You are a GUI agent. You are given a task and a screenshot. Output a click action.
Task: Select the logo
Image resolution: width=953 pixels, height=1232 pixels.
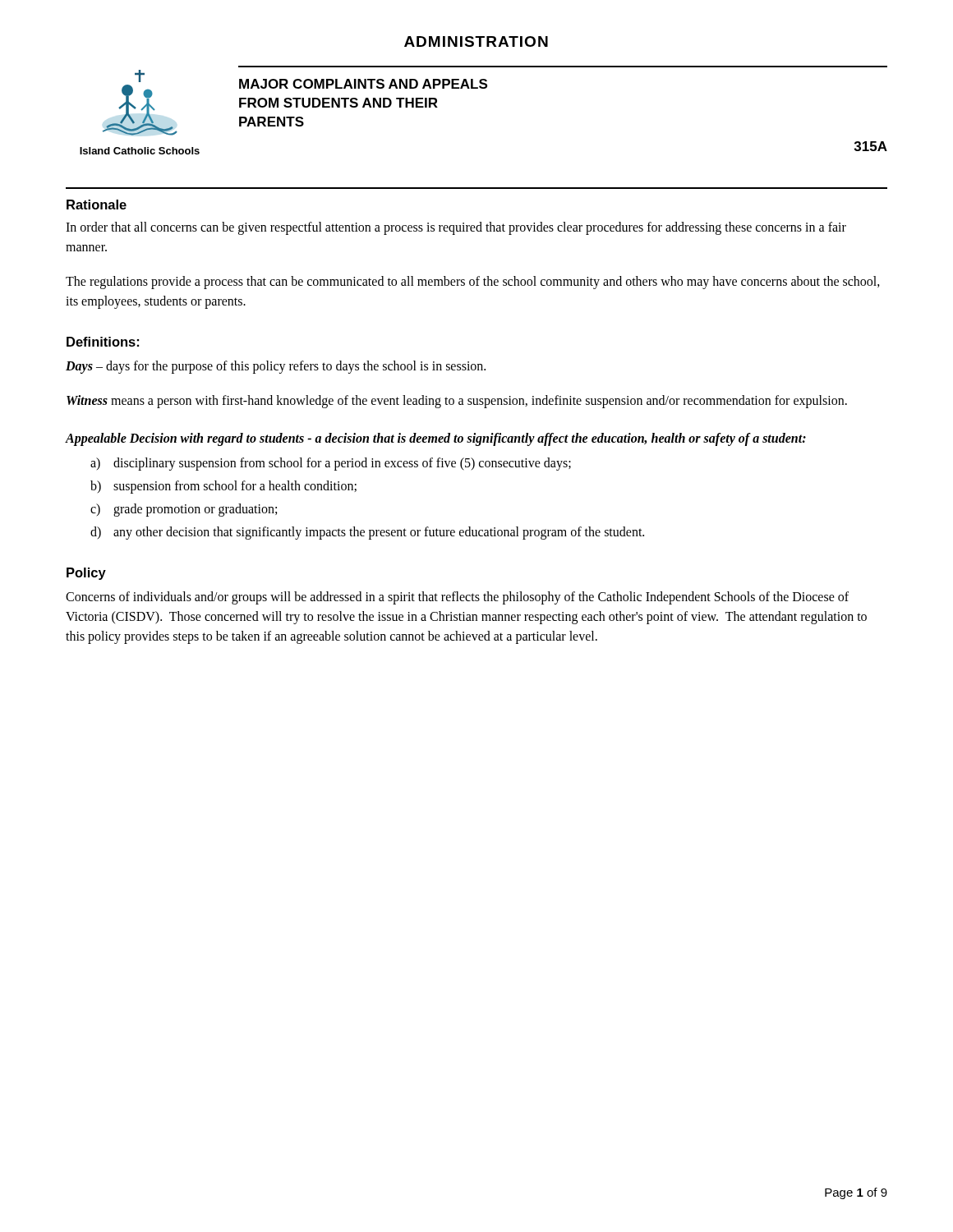tap(140, 103)
